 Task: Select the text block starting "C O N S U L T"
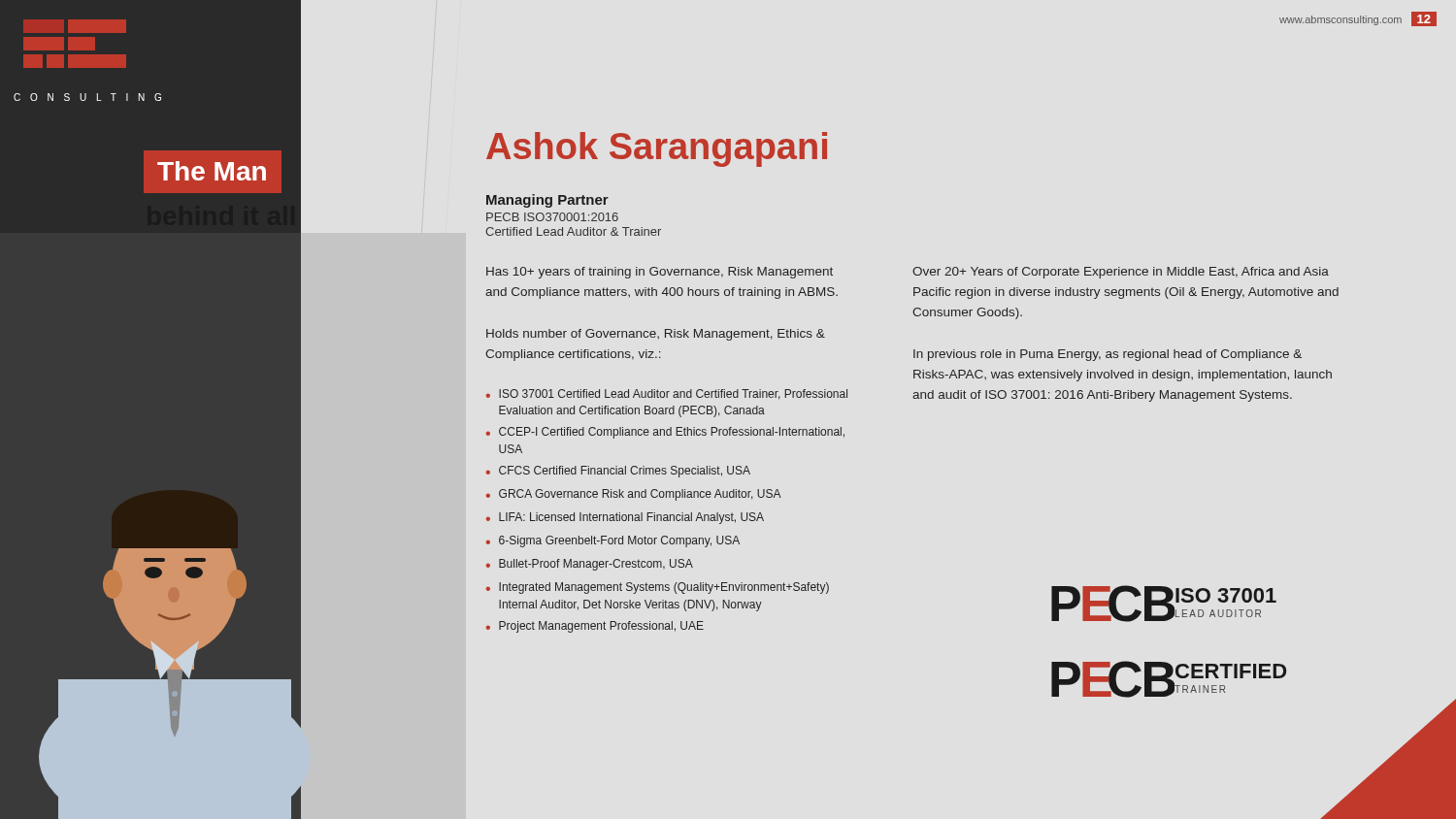tap(89, 98)
